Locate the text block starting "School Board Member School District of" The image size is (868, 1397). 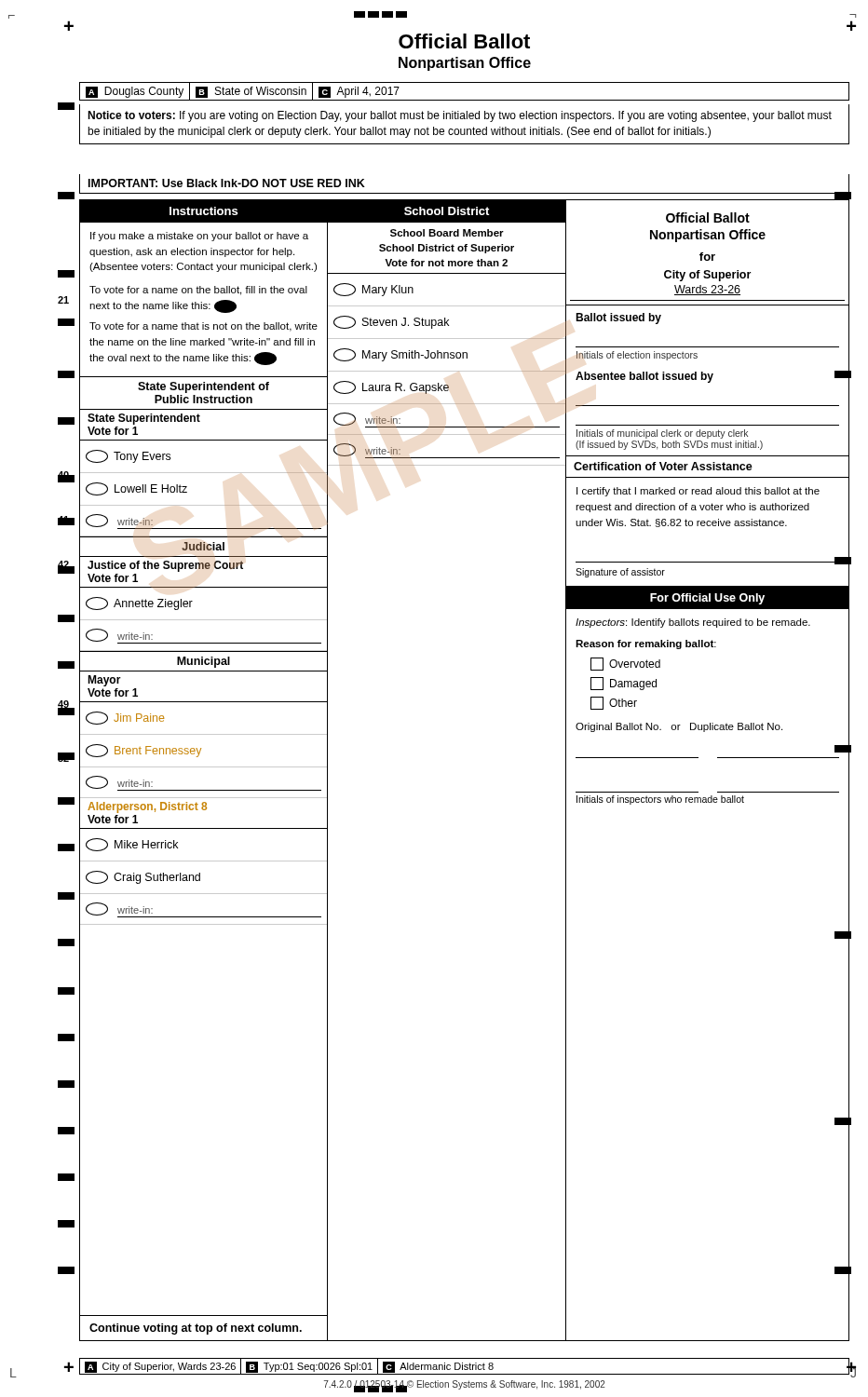click(x=447, y=248)
